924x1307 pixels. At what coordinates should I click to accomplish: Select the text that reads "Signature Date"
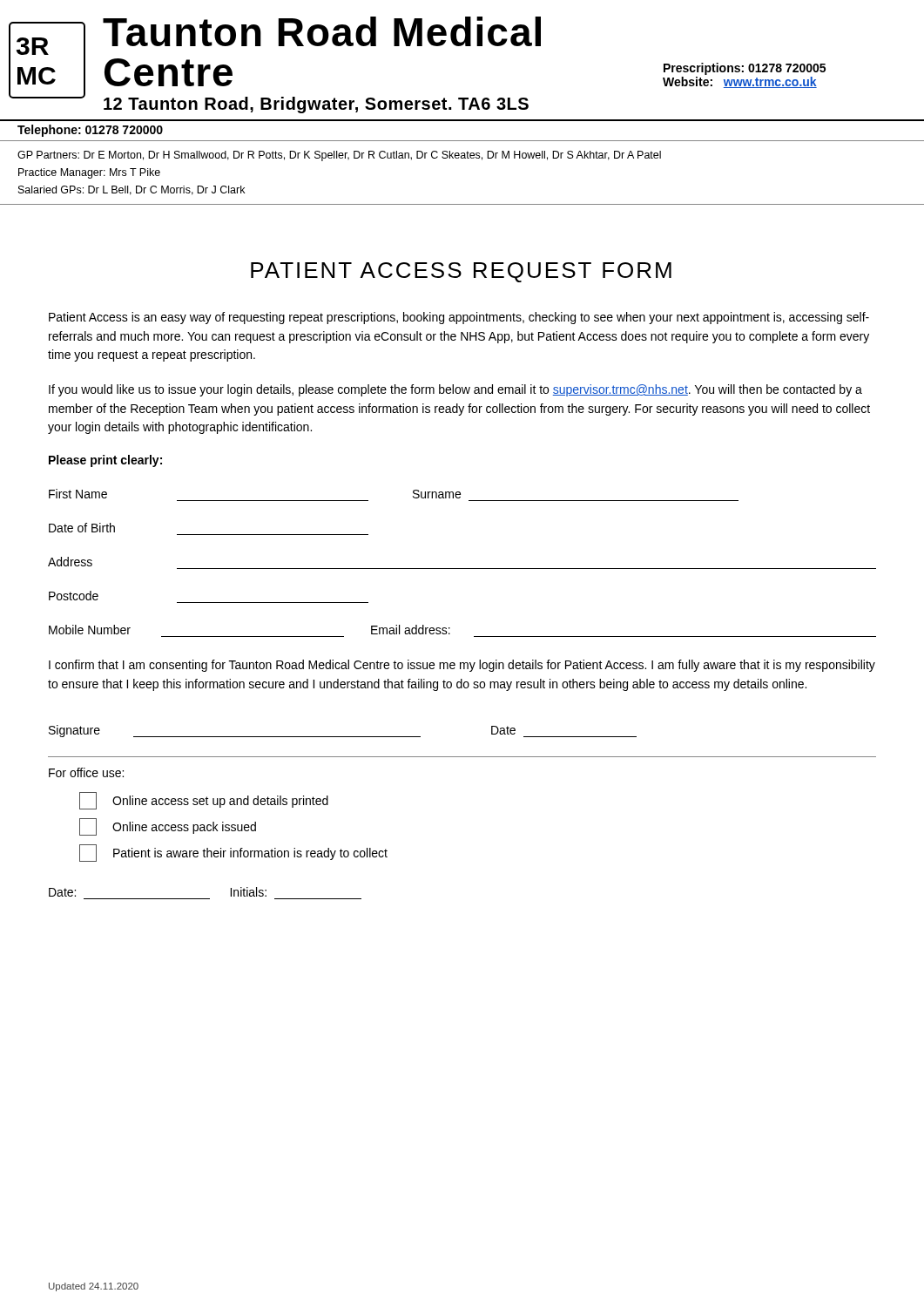pos(342,728)
